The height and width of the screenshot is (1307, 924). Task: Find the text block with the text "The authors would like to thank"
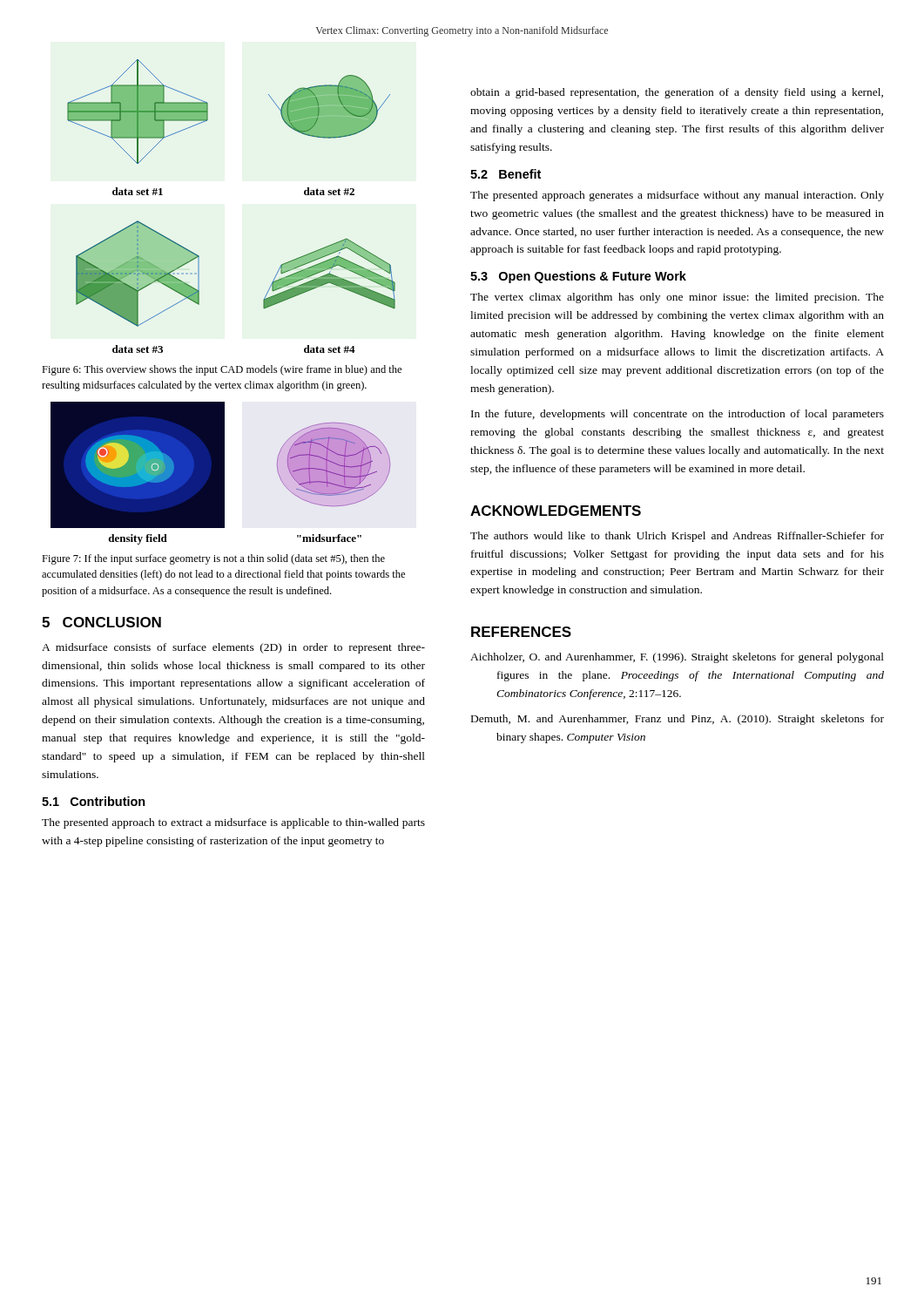(677, 562)
